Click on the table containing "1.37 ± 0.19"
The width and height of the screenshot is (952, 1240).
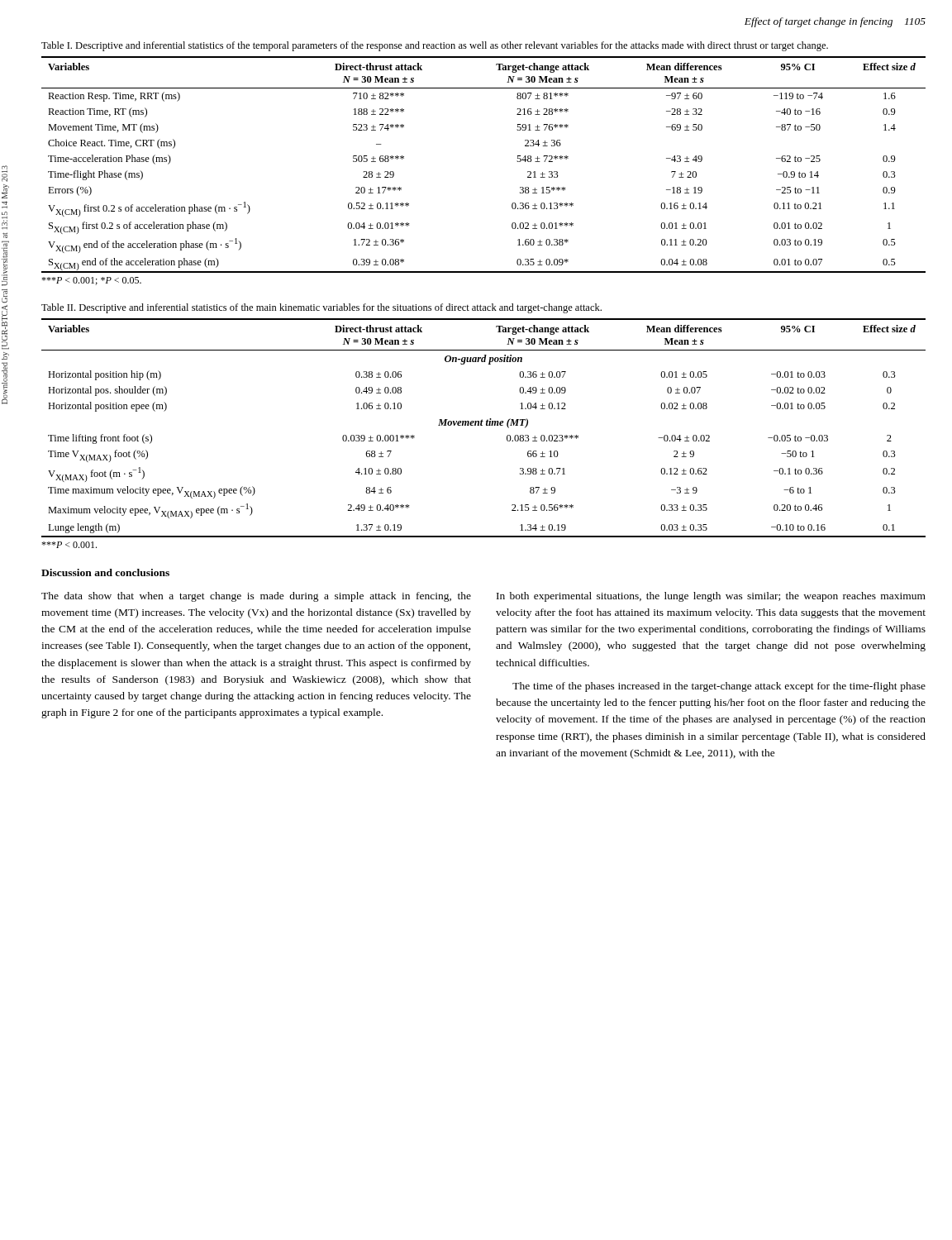coord(483,428)
